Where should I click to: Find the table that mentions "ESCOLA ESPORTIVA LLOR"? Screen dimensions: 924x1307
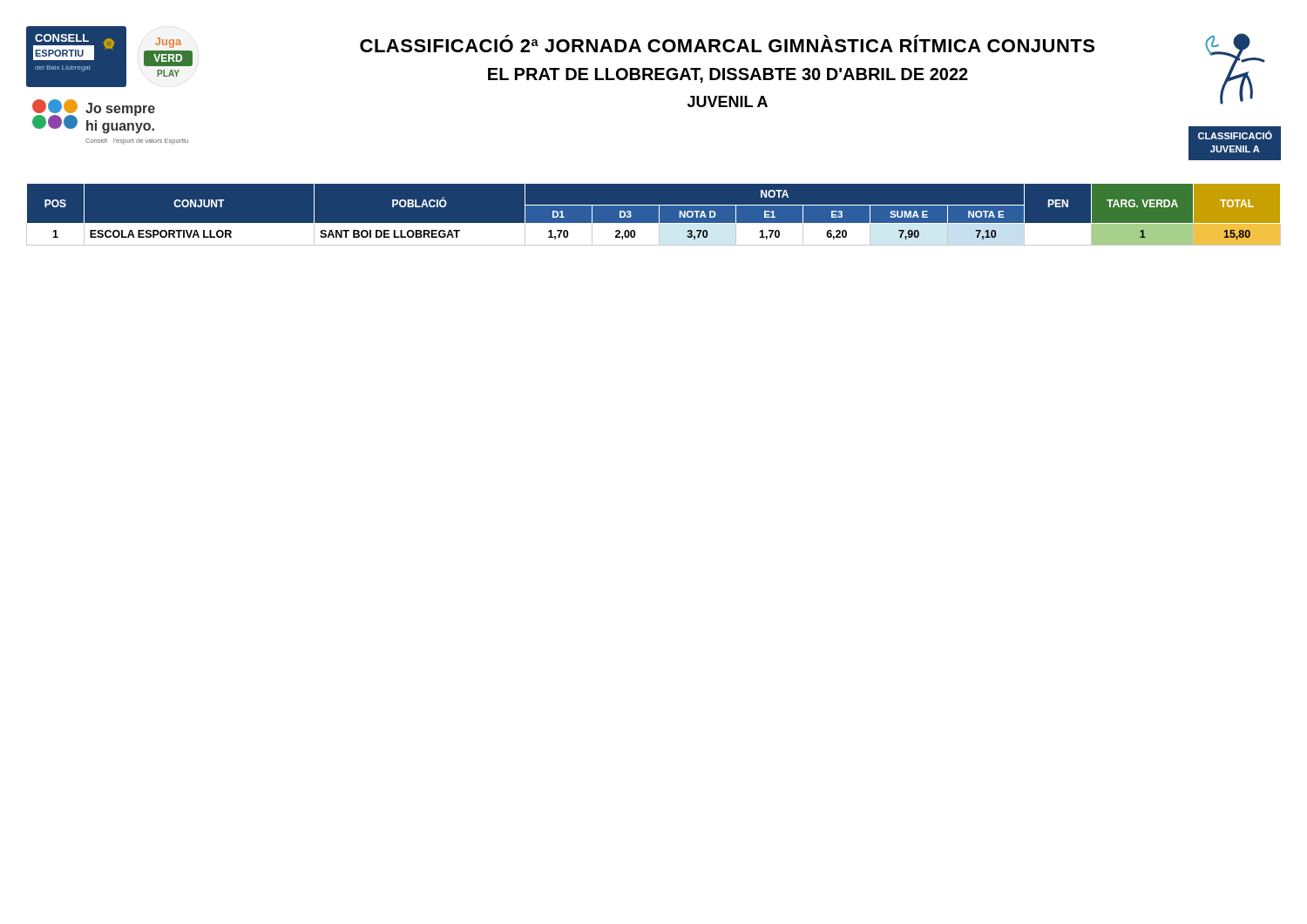(x=654, y=214)
